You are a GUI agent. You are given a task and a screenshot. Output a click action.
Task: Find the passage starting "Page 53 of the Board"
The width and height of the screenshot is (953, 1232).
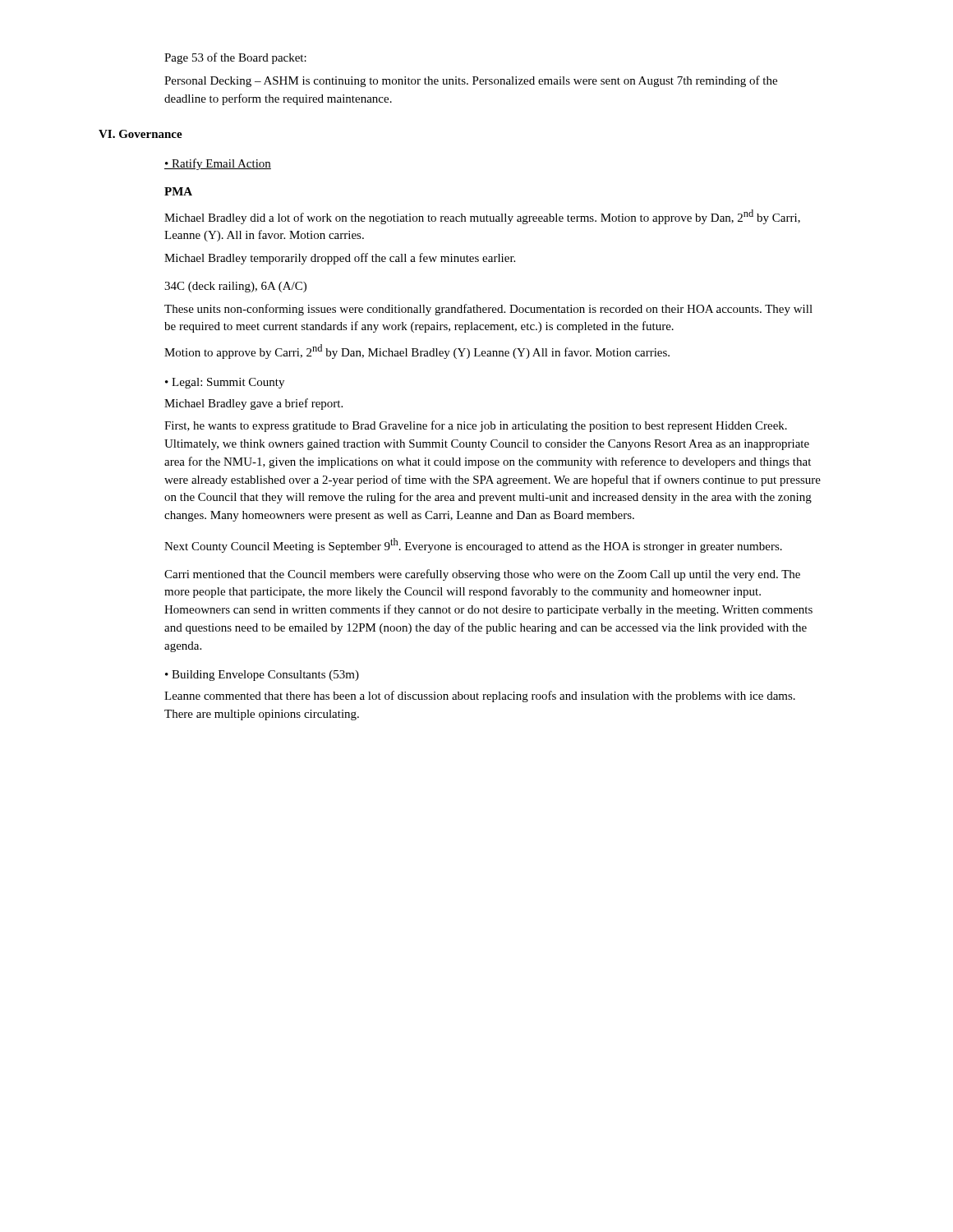click(493, 79)
